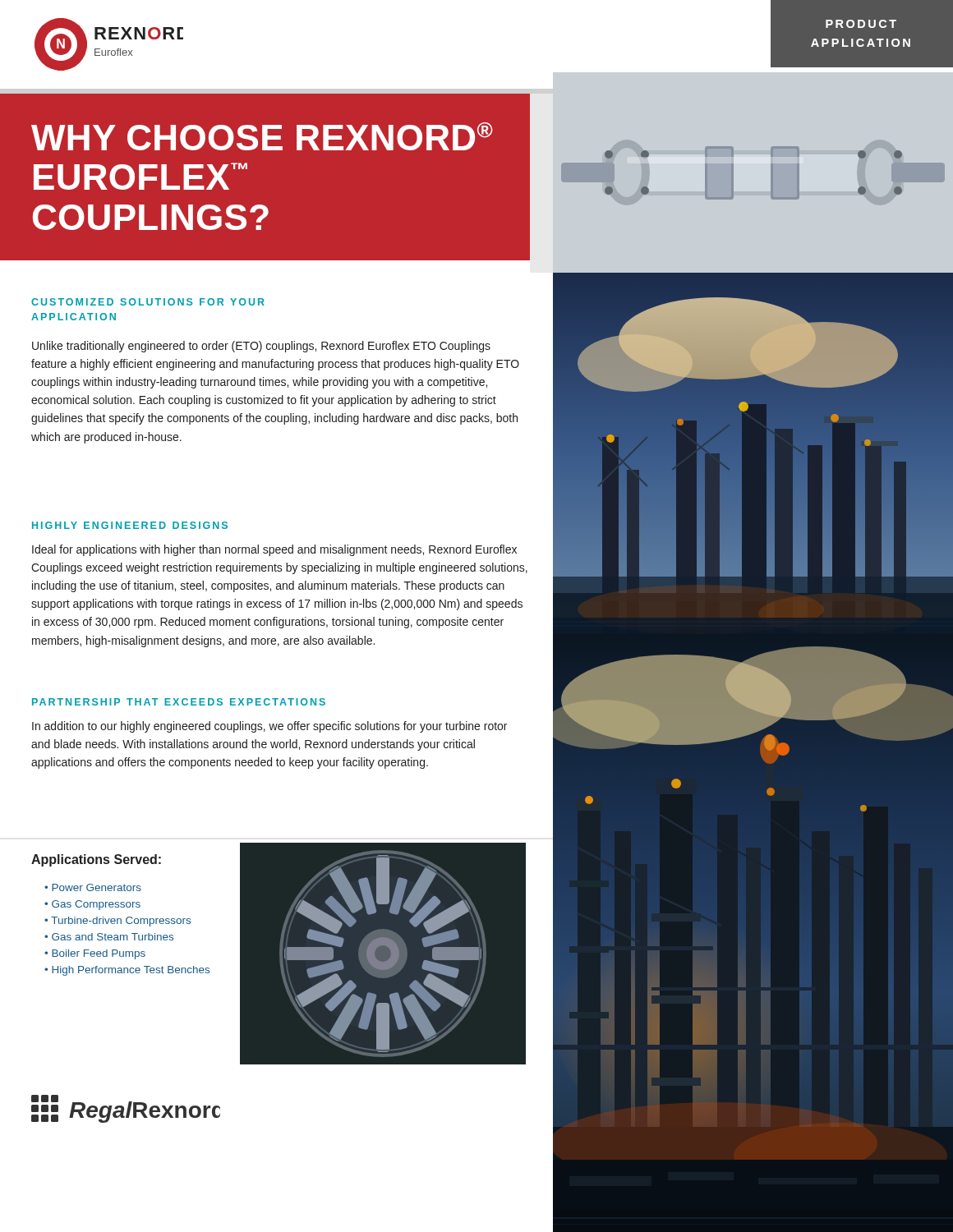Click on the element starting "Ideal for applications with"
This screenshot has width=953, height=1232.
coord(280,595)
